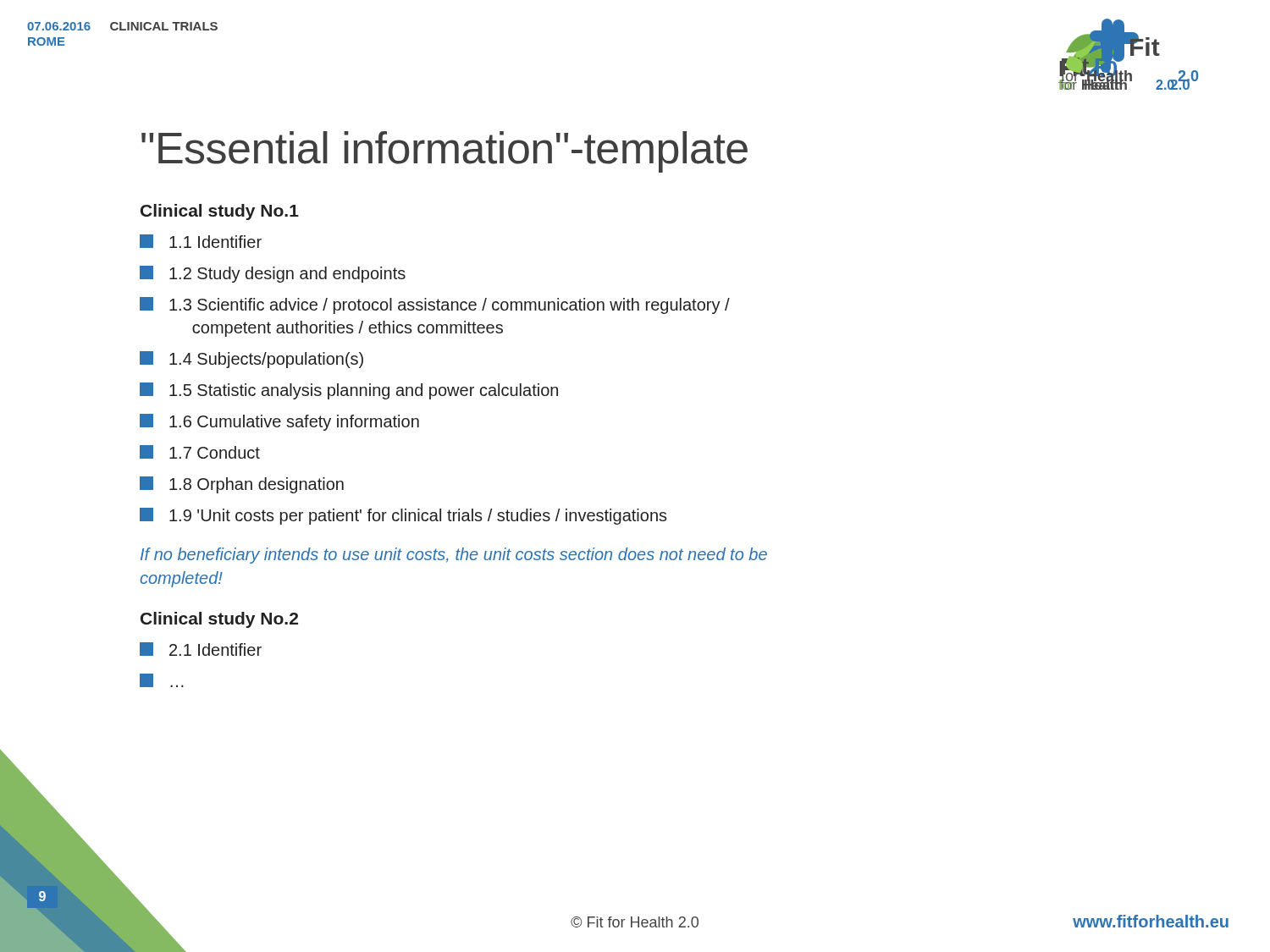Screen dimensions: 952x1270
Task: Locate the list item that says "2 Study design and endpoints"
Action: [273, 274]
